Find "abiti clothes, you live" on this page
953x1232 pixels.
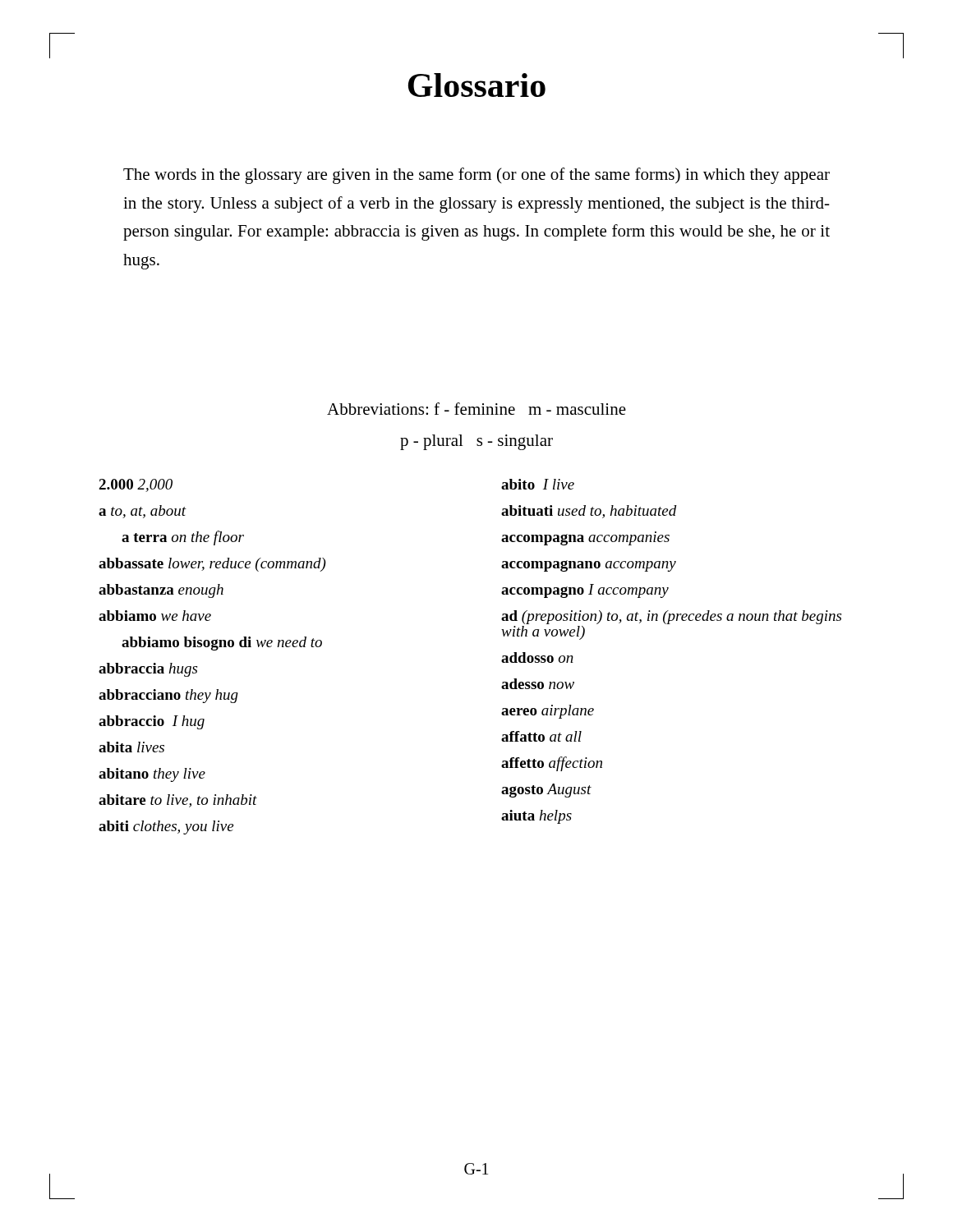point(166,826)
